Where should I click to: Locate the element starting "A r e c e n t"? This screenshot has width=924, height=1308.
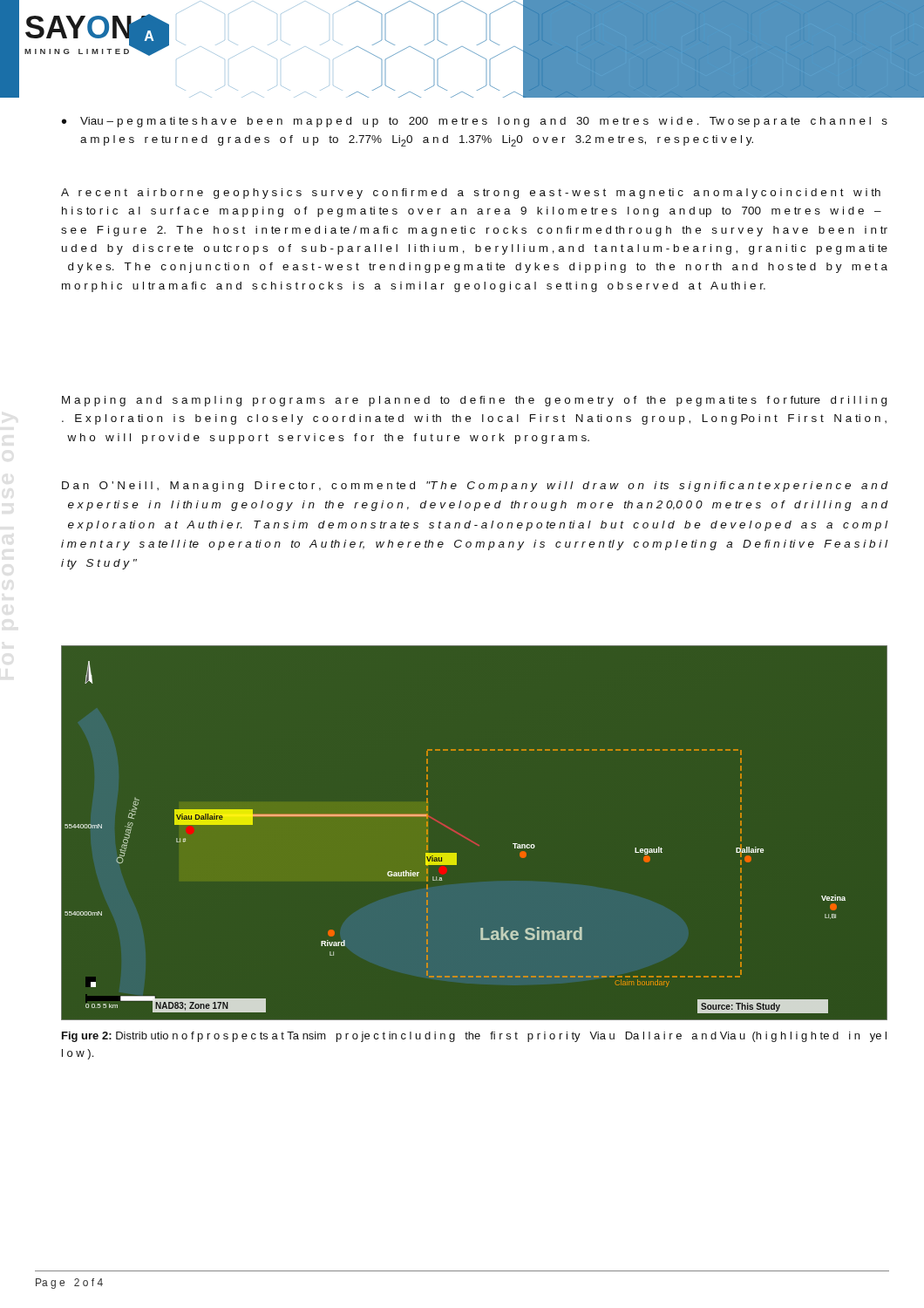tap(474, 239)
